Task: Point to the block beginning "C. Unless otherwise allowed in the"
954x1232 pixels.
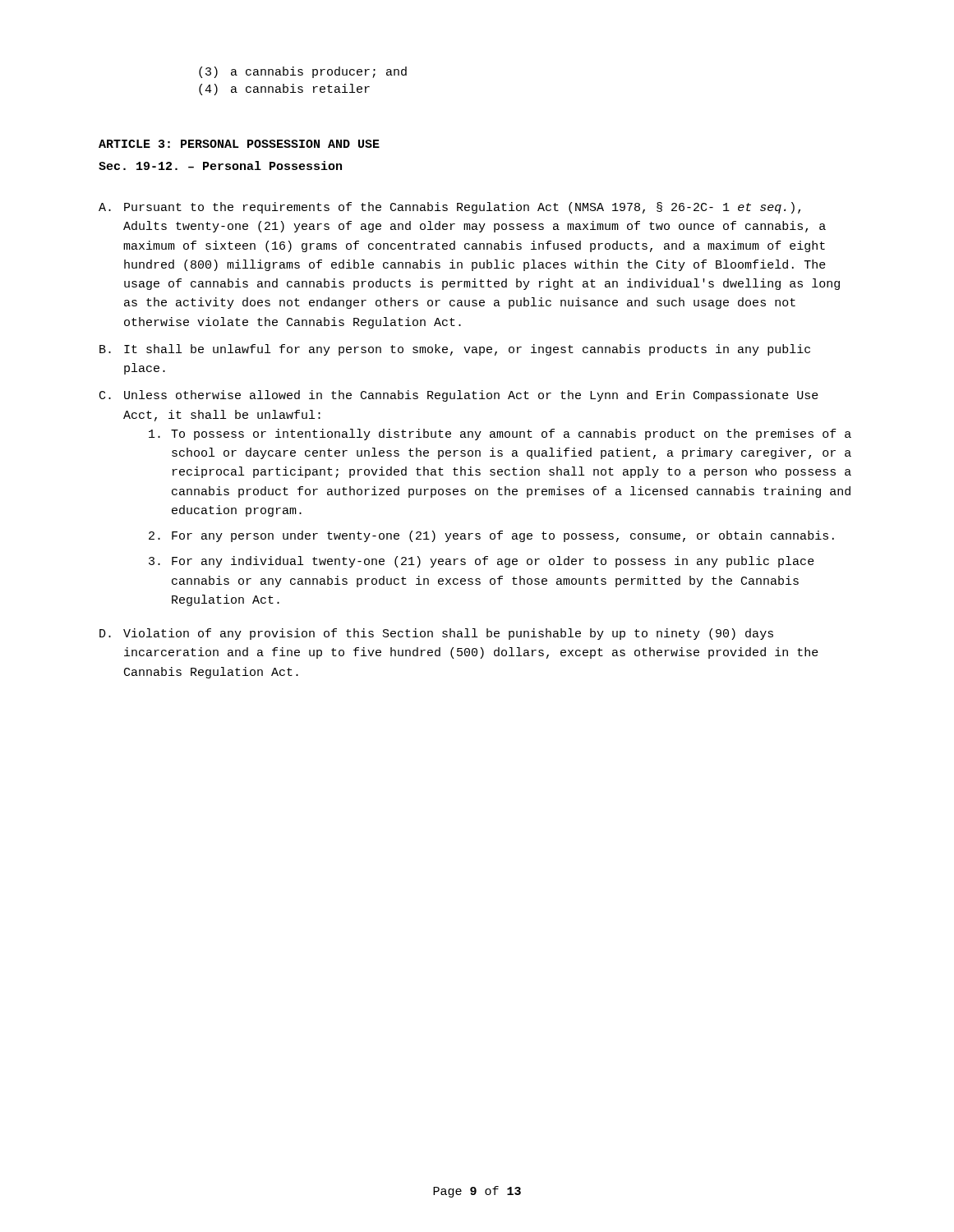Action: click(x=477, y=502)
